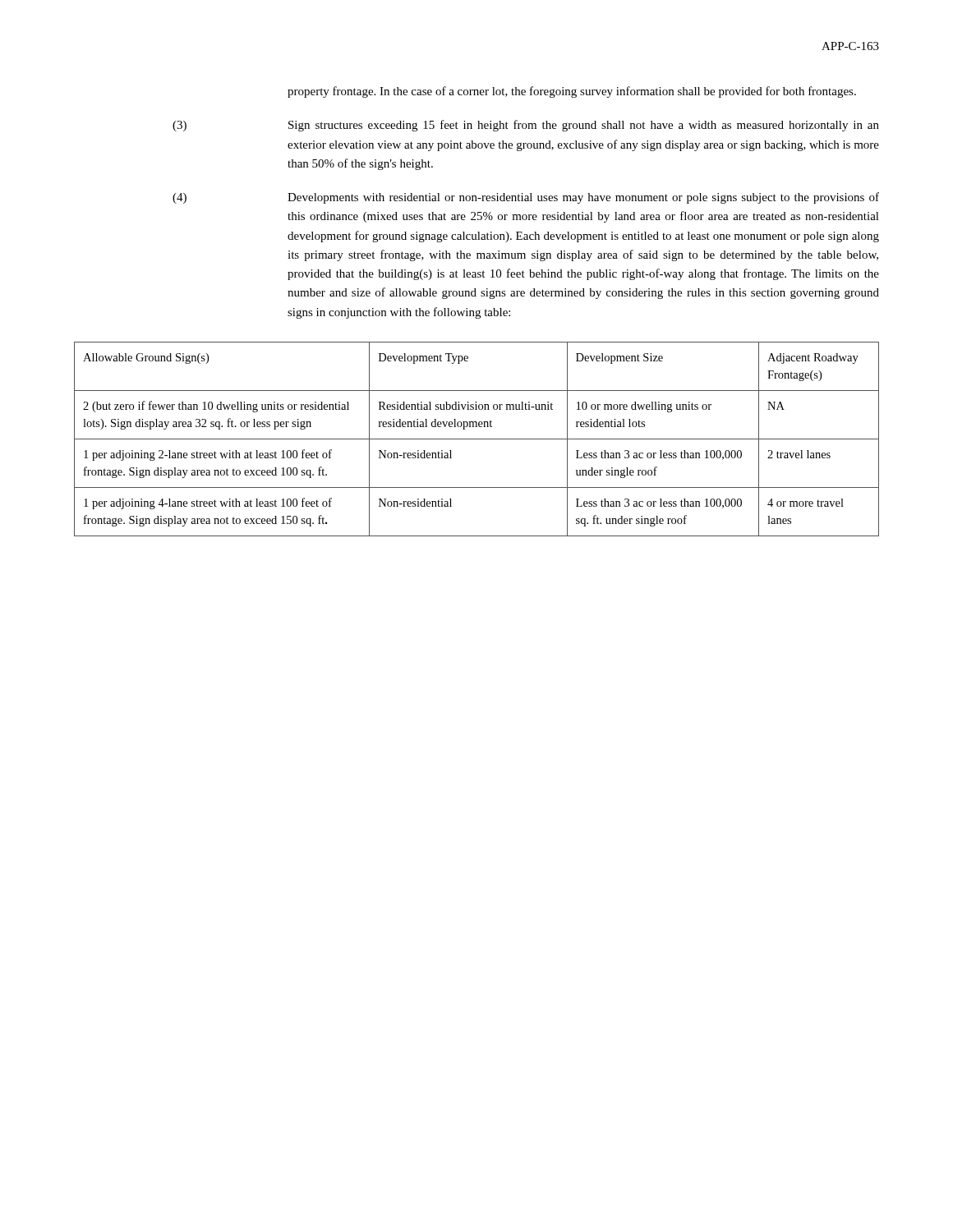This screenshot has width=953, height=1232.
Task: Click on the text block starting "(3) Sign structures exceeding 15"
Action: (x=476, y=145)
